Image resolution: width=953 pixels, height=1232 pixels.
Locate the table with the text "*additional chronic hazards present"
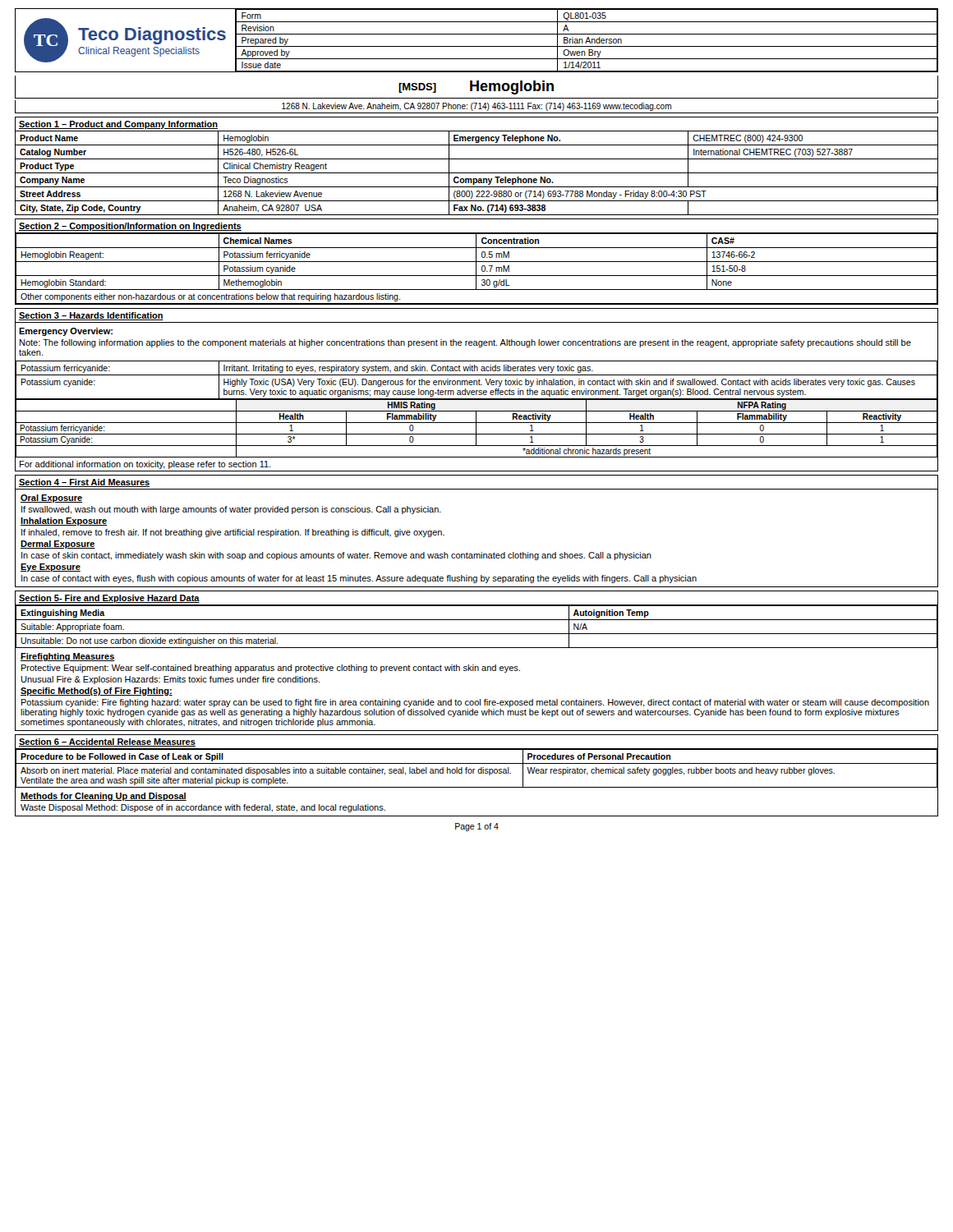(x=476, y=428)
